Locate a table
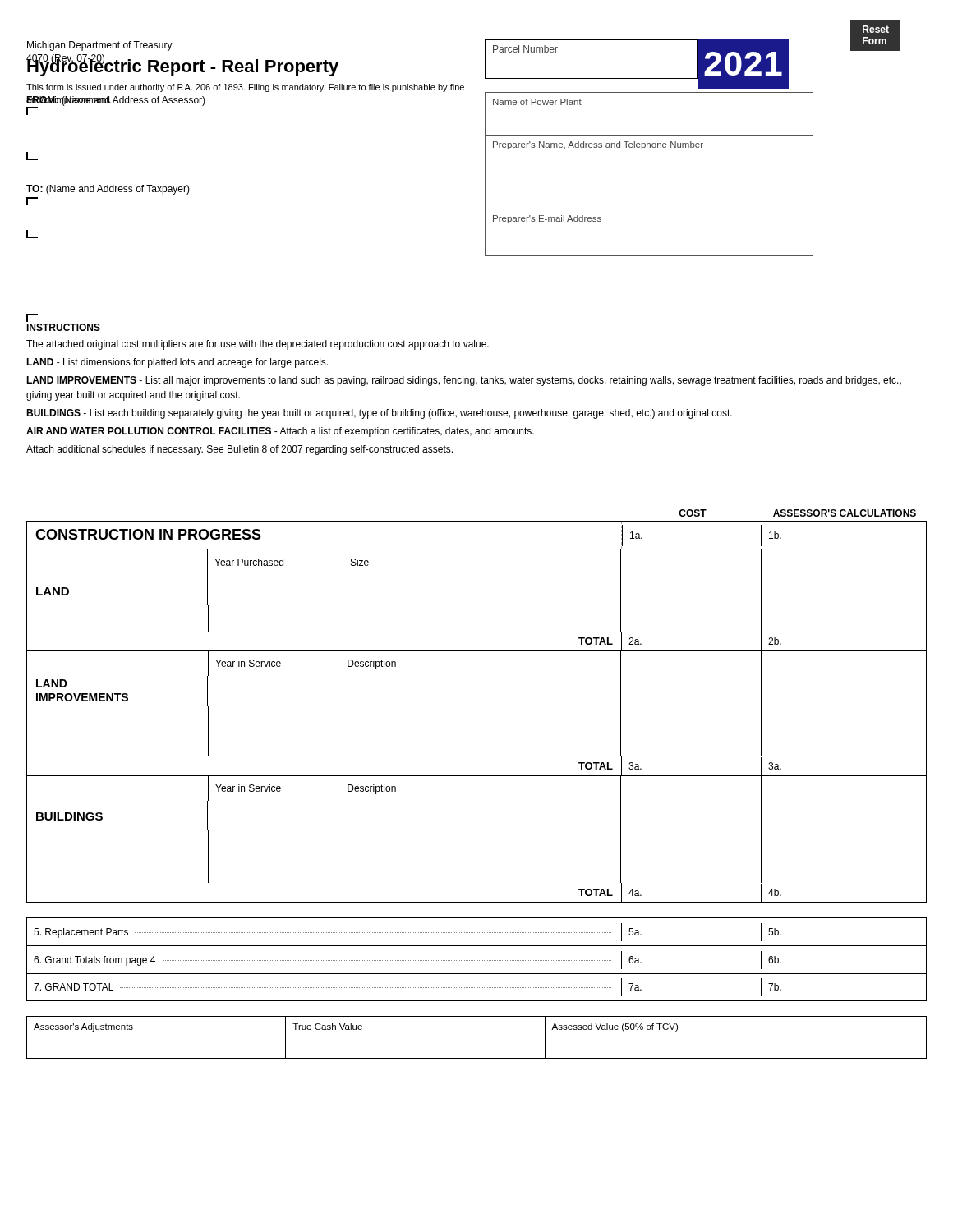The image size is (953, 1232). (476, 783)
